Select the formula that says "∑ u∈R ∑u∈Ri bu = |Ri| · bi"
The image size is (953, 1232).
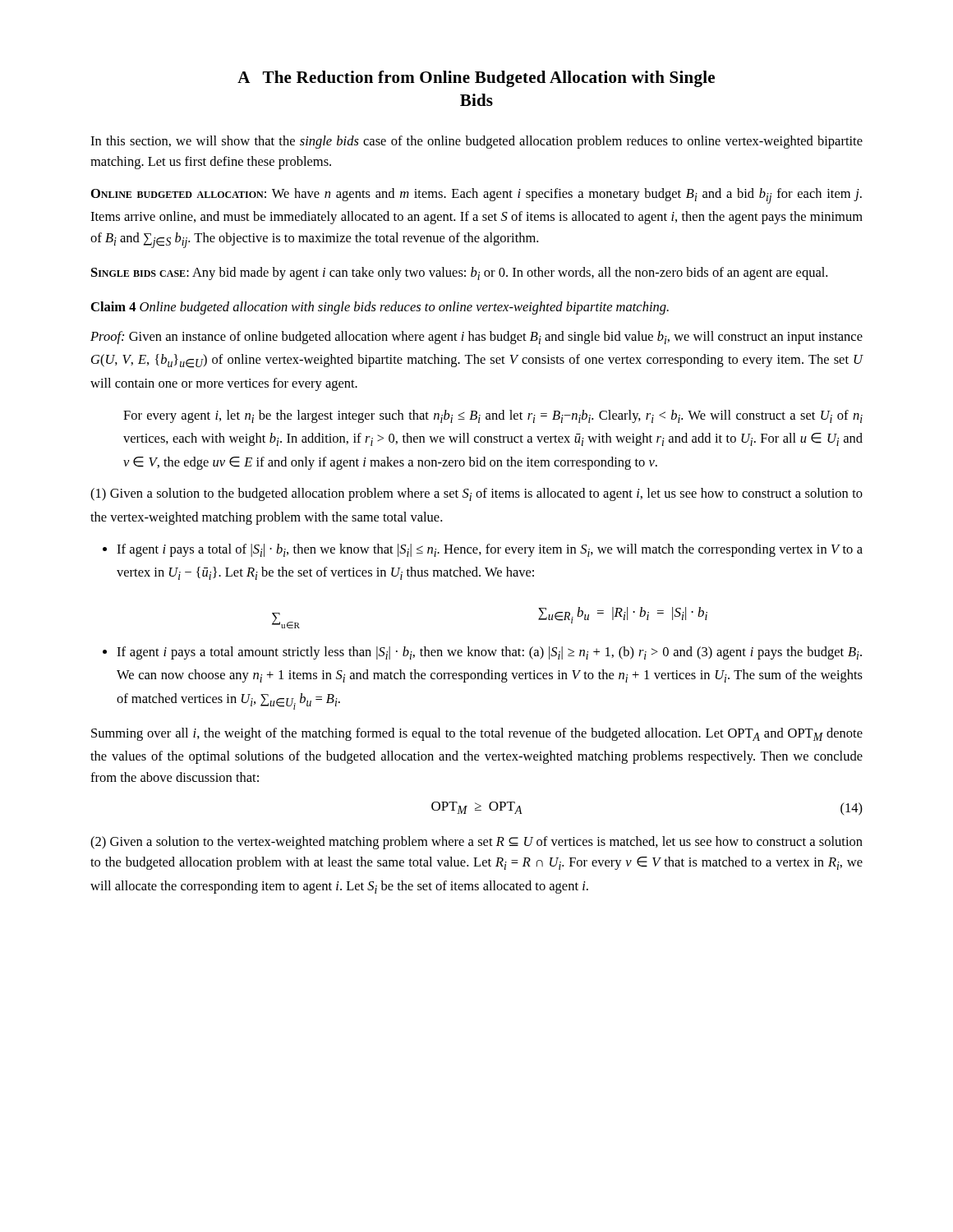click(x=276, y=617)
